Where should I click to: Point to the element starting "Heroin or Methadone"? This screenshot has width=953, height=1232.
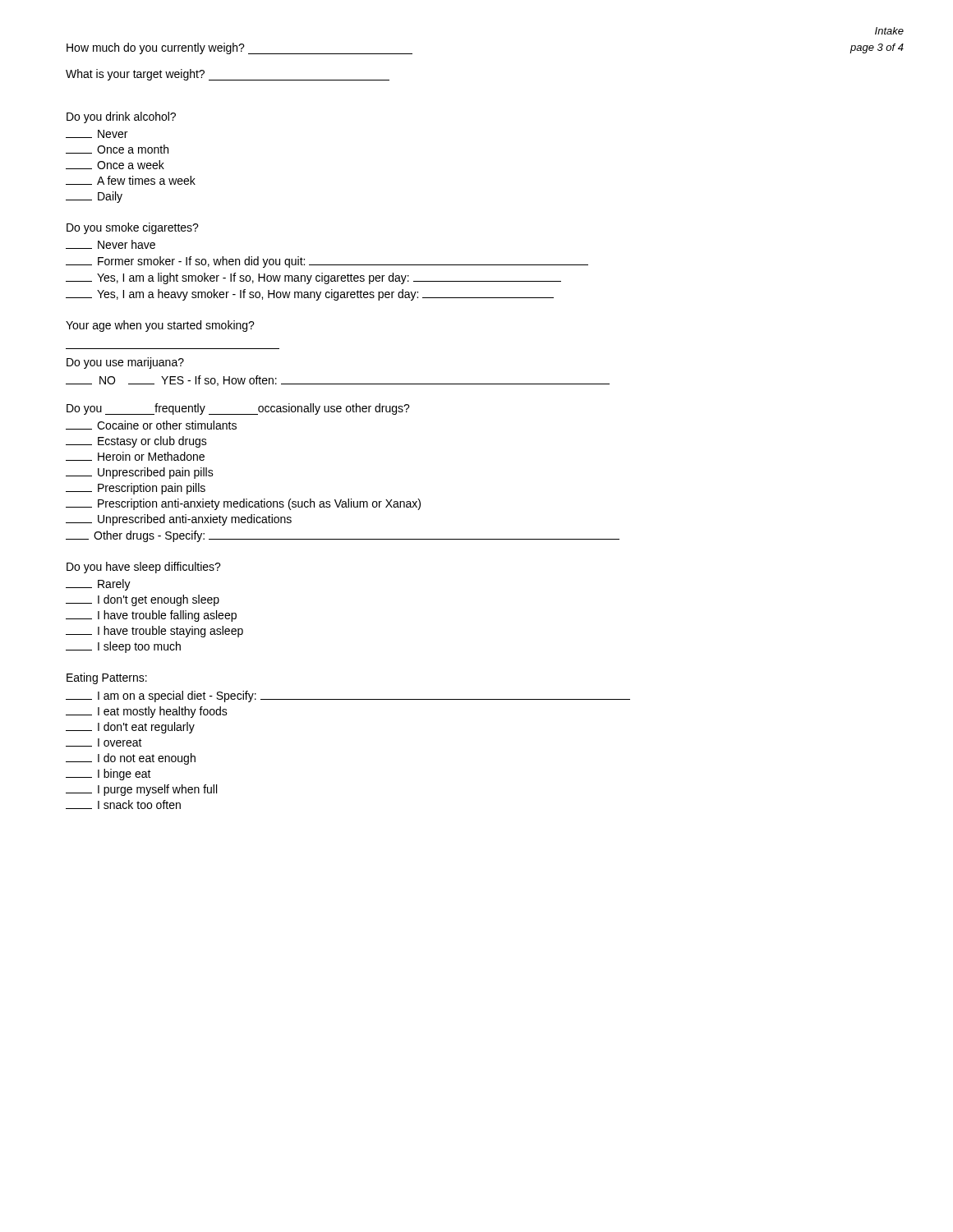coord(135,456)
